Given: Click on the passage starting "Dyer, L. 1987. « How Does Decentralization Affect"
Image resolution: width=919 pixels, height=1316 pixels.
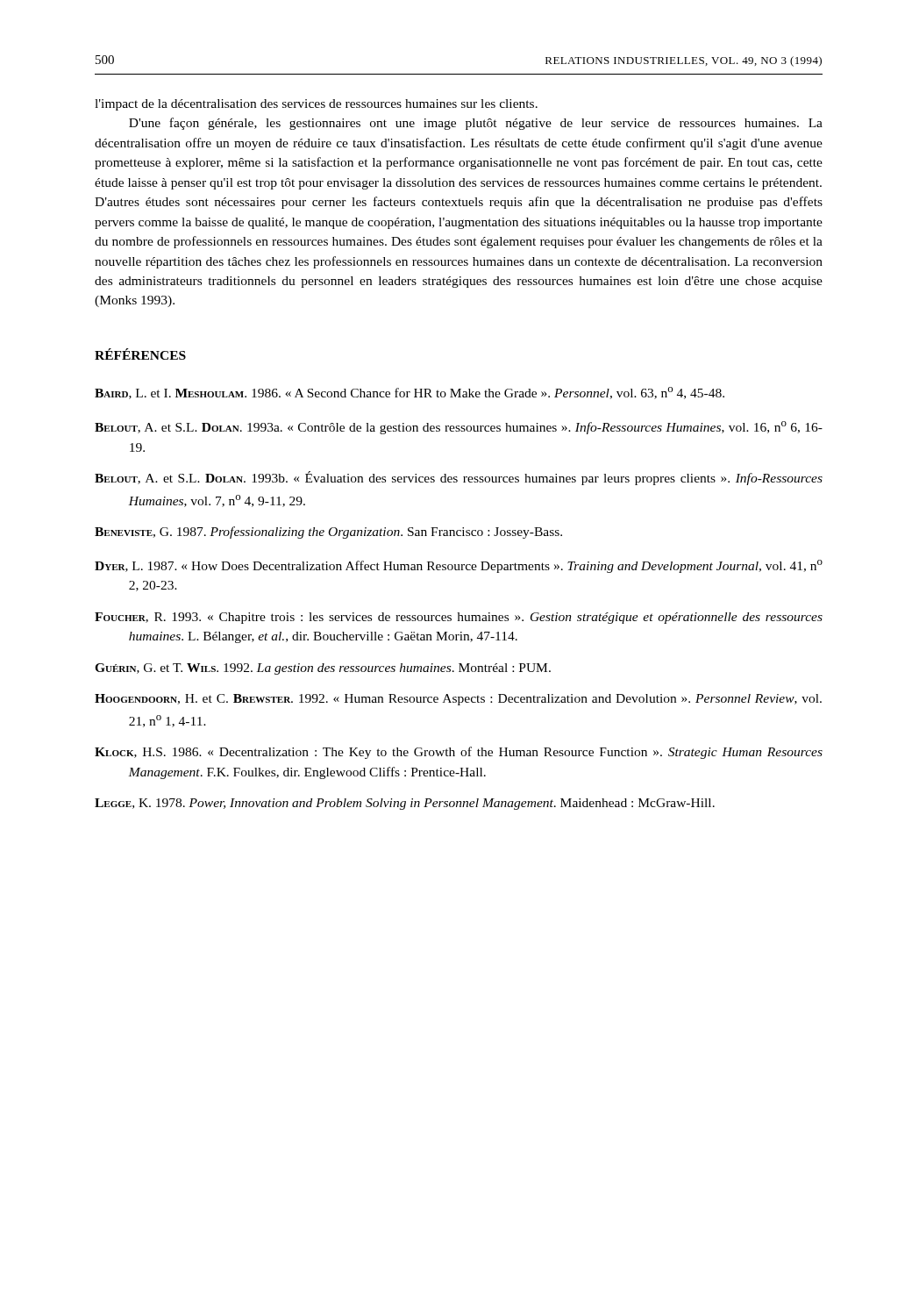Looking at the screenshot, I should 459,573.
